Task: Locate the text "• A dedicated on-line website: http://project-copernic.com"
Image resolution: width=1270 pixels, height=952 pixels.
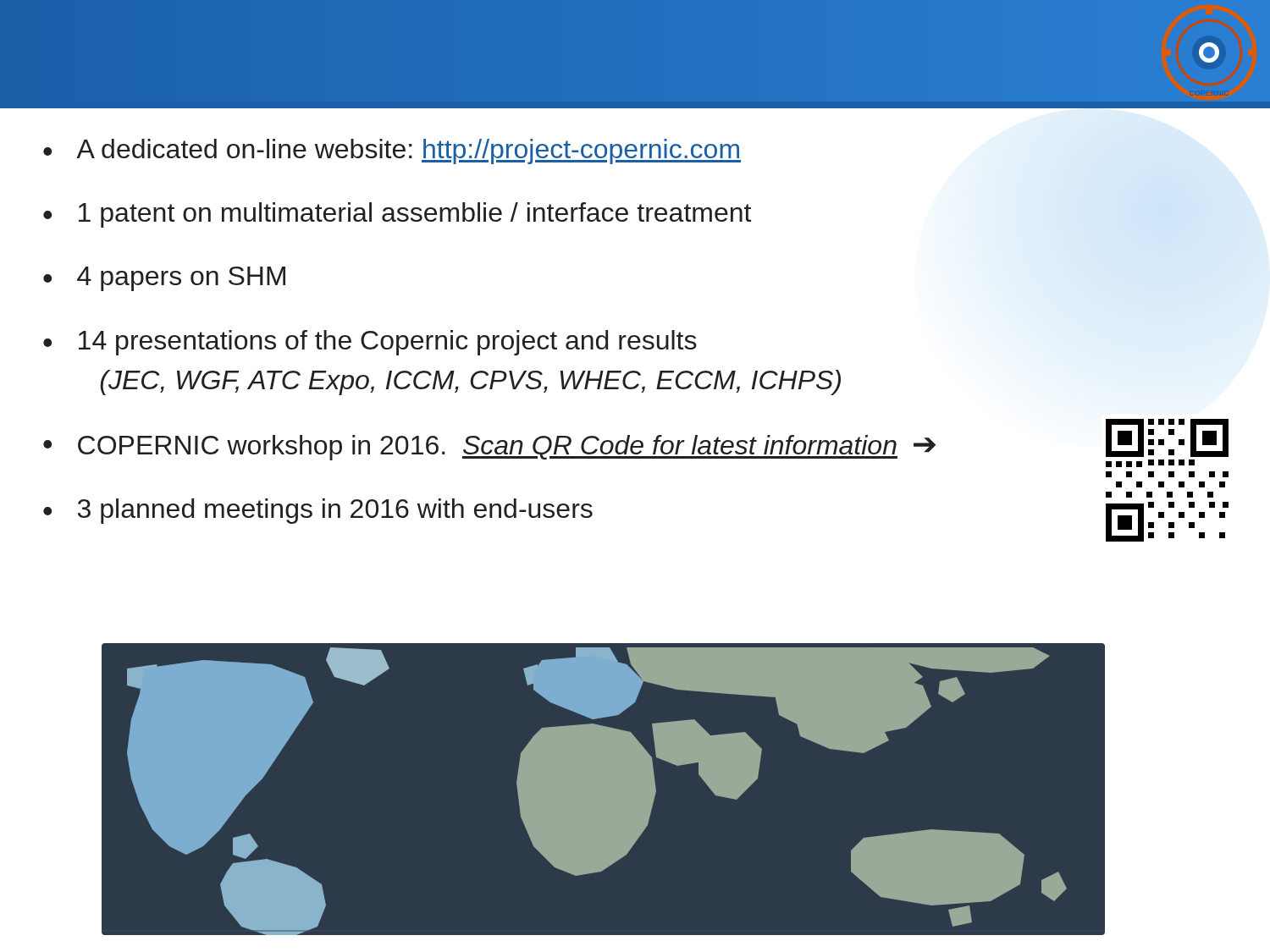Action: click(x=626, y=150)
